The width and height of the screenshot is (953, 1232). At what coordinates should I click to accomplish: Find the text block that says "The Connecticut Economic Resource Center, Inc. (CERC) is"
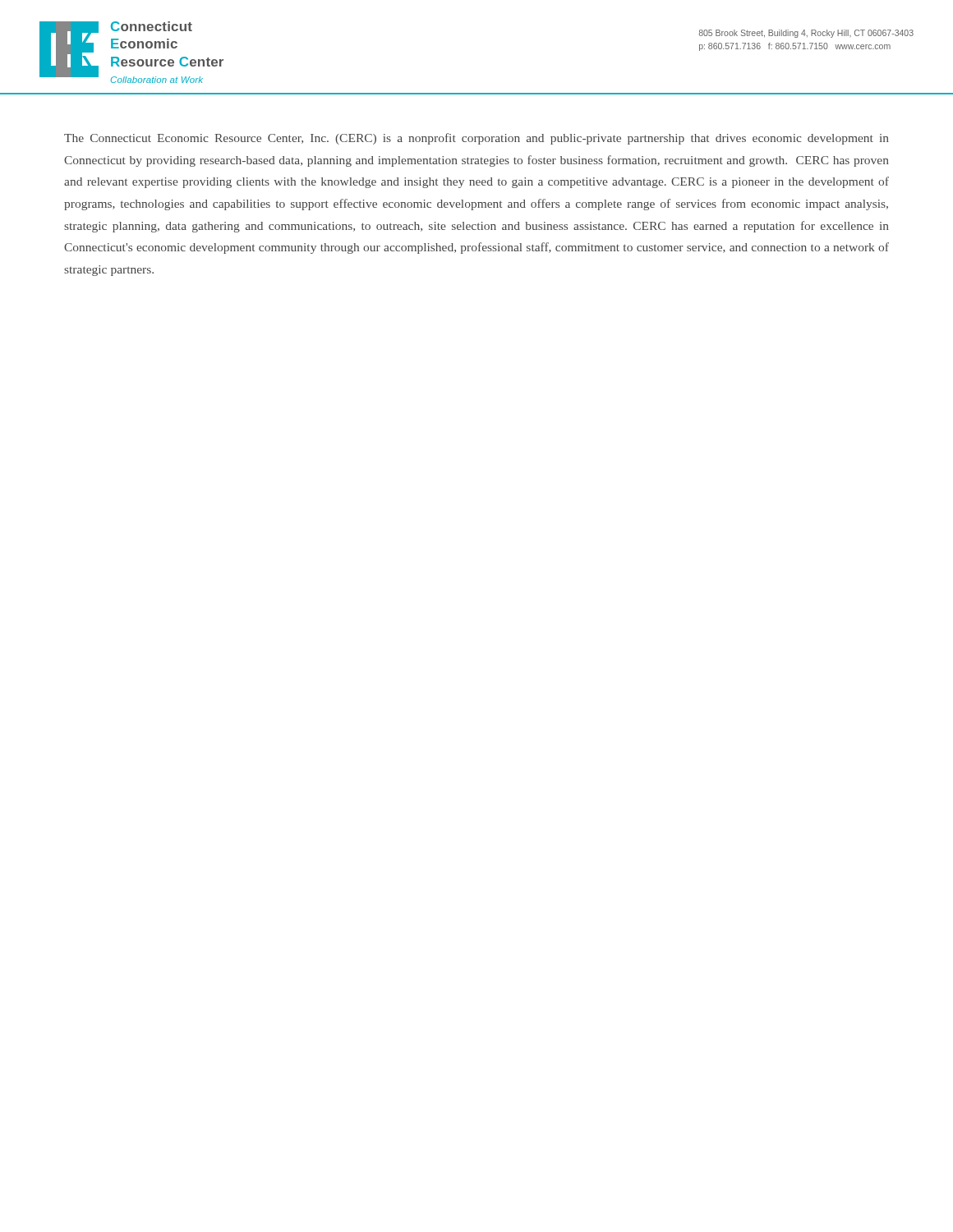(x=476, y=203)
